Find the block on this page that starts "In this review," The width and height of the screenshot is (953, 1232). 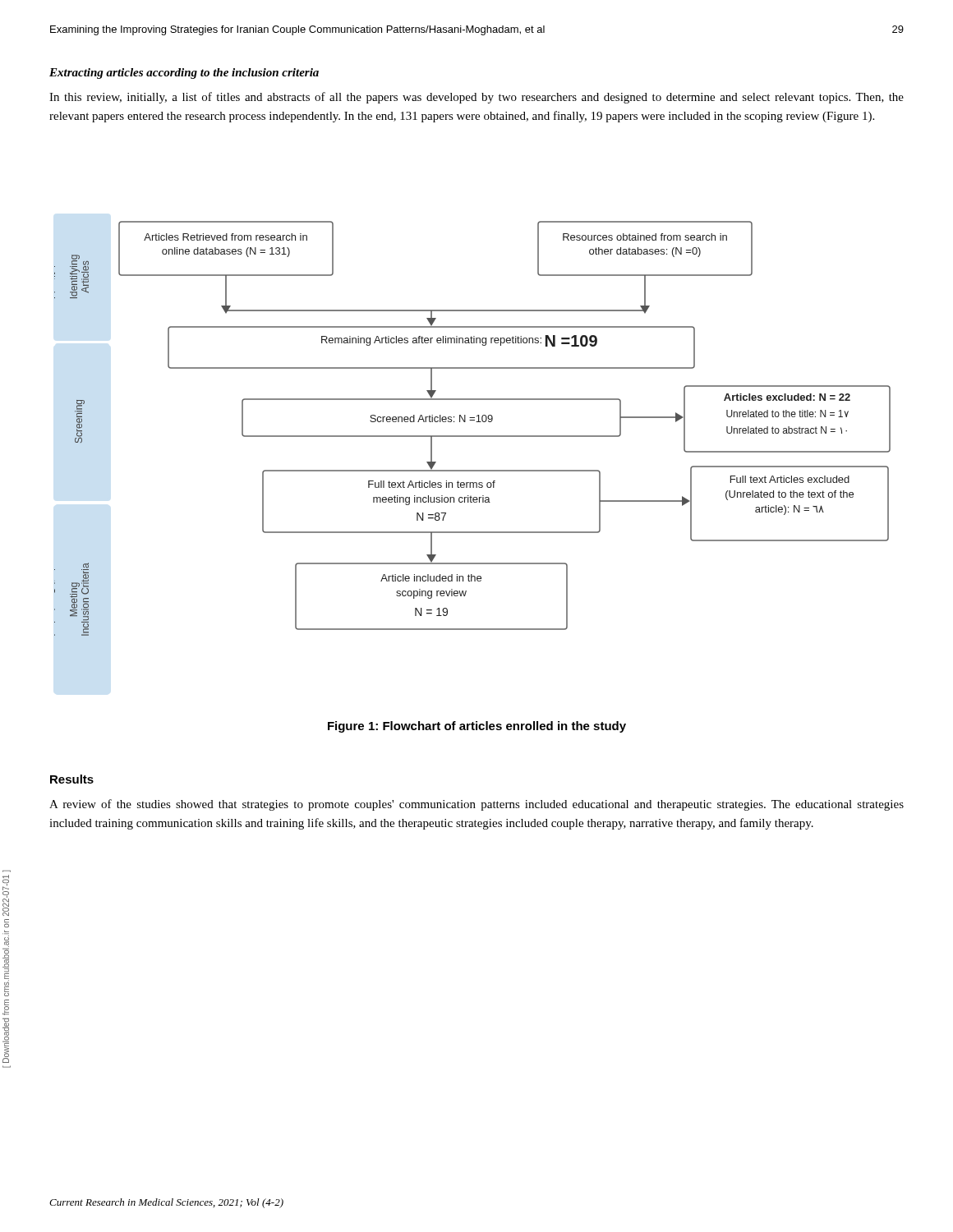pos(476,106)
